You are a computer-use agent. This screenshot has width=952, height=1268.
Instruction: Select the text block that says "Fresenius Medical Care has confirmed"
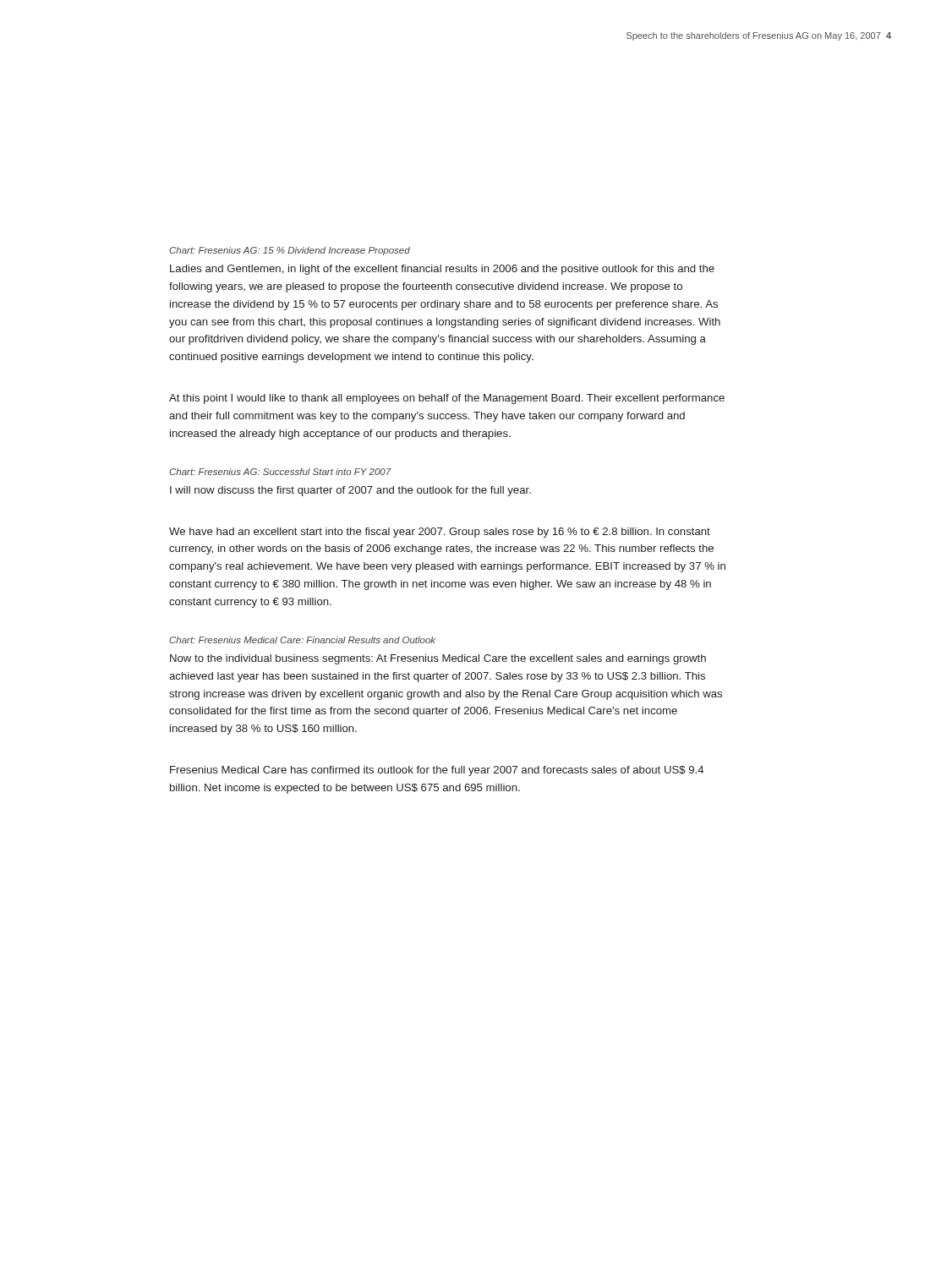436,779
